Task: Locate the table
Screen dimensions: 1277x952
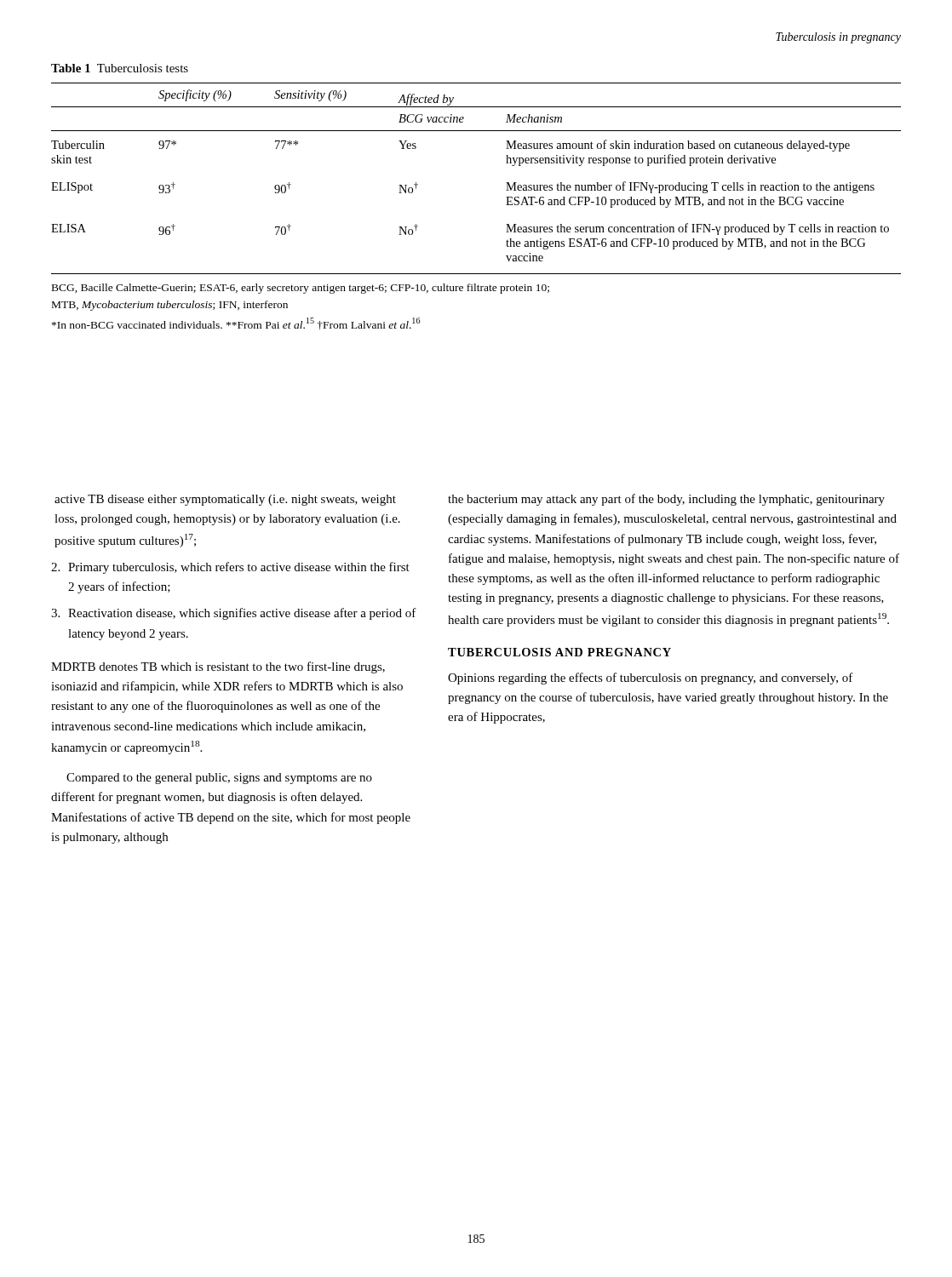Action: tap(476, 178)
